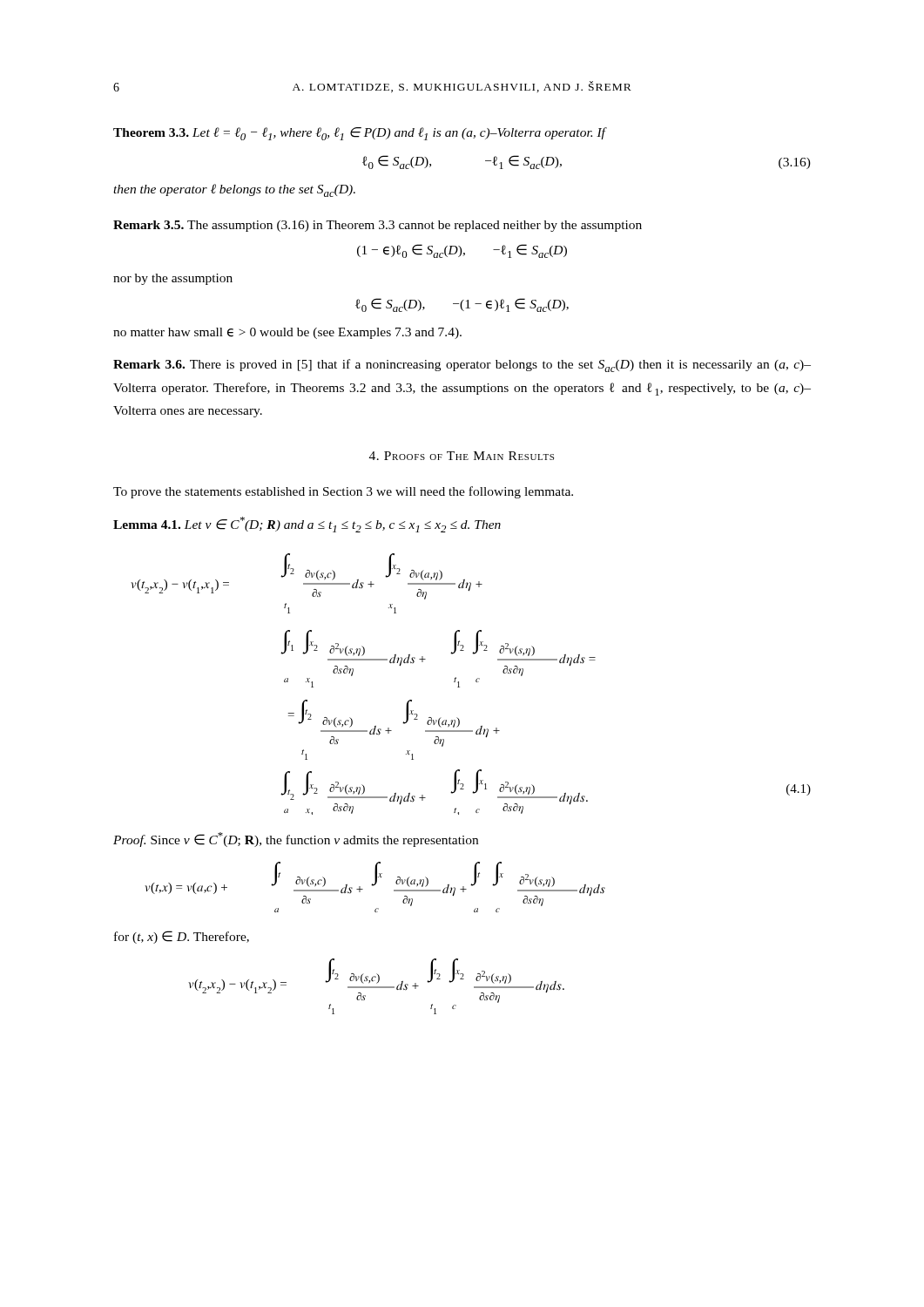Click on the passage starting "Lemma 4.1. Let"

click(307, 524)
